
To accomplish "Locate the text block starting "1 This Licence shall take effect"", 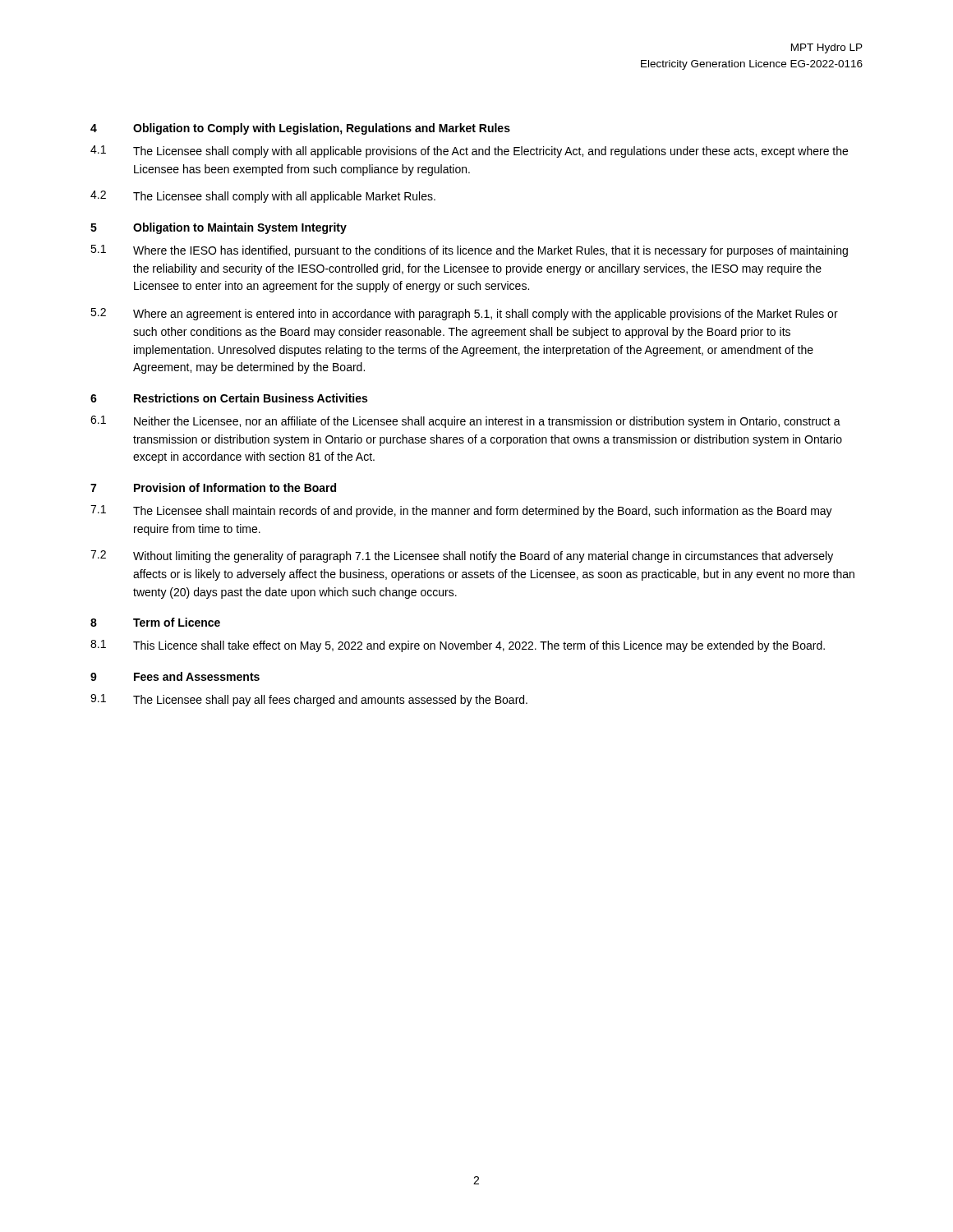I will [x=476, y=647].
